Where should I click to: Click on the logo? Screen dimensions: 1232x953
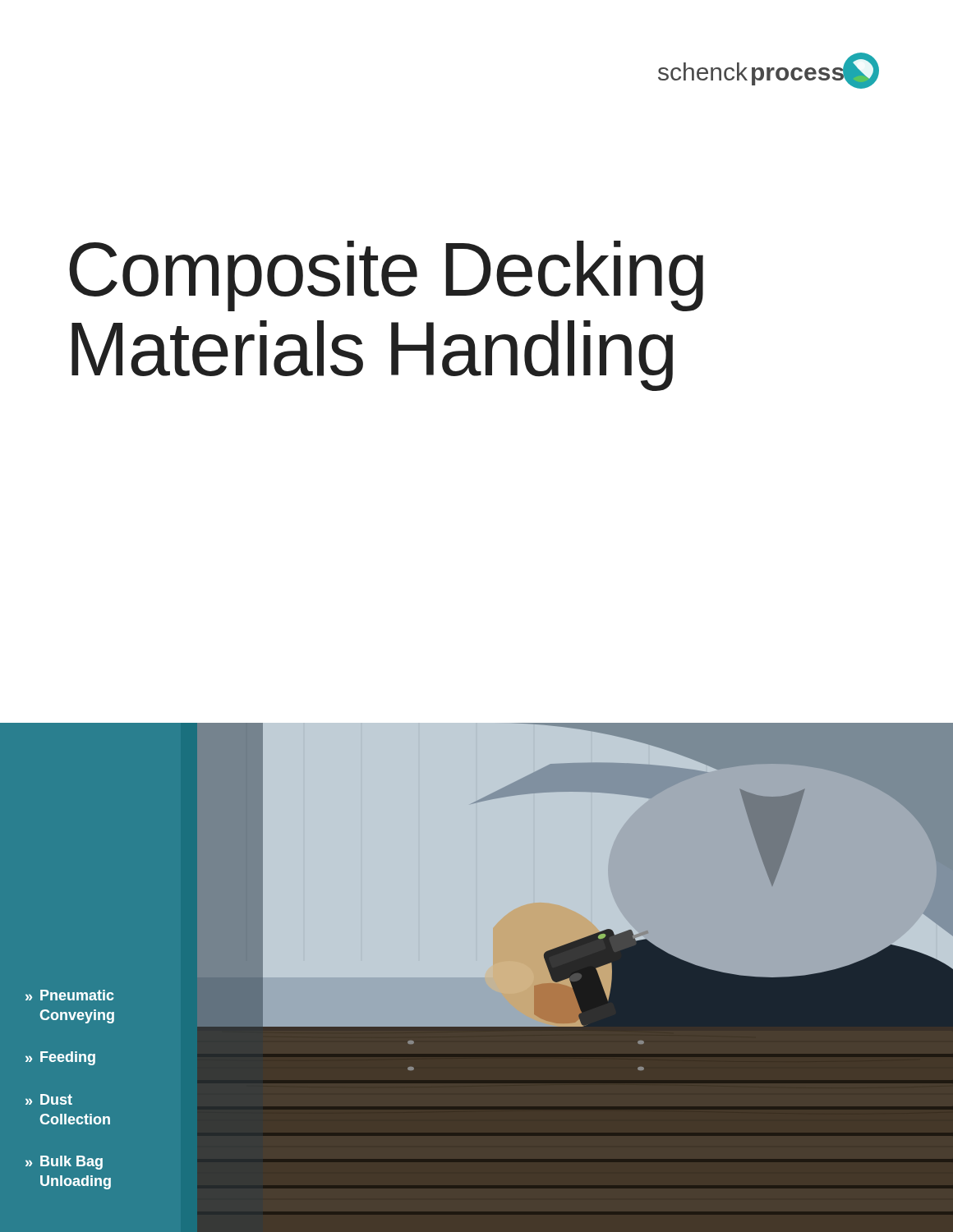click(772, 71)
